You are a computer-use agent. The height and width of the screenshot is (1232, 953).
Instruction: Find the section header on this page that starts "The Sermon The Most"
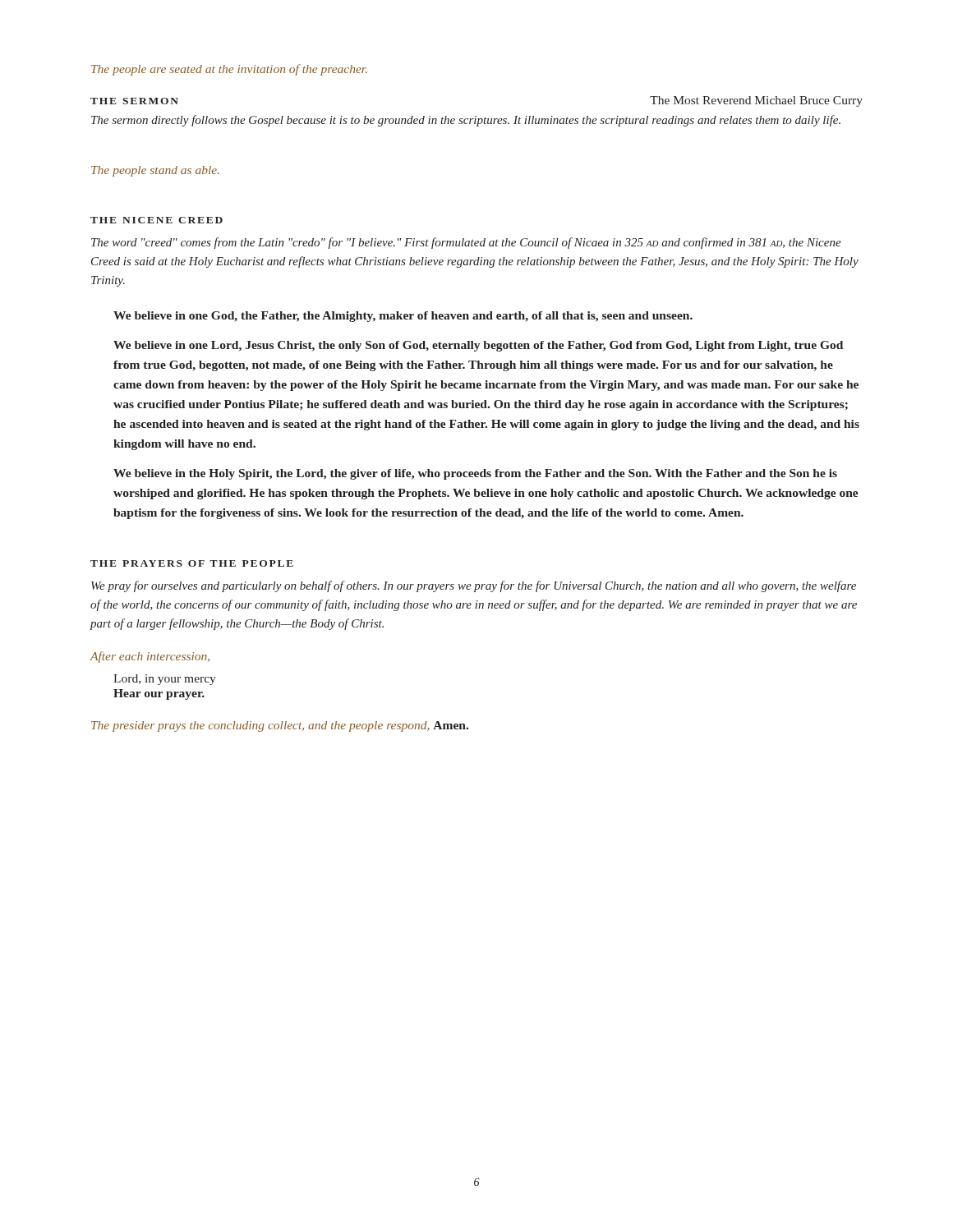coord(134,101)
